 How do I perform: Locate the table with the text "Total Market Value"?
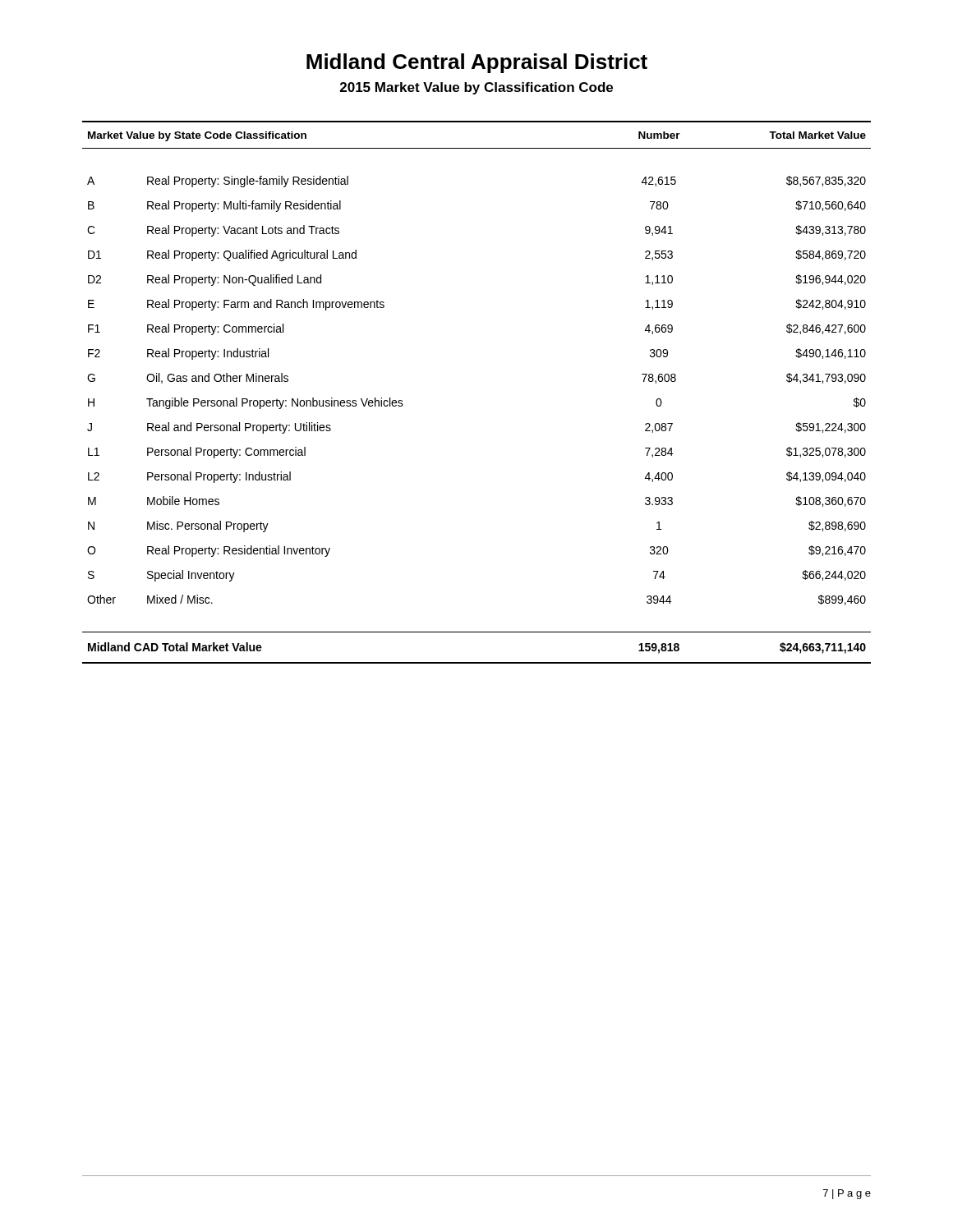476,392
